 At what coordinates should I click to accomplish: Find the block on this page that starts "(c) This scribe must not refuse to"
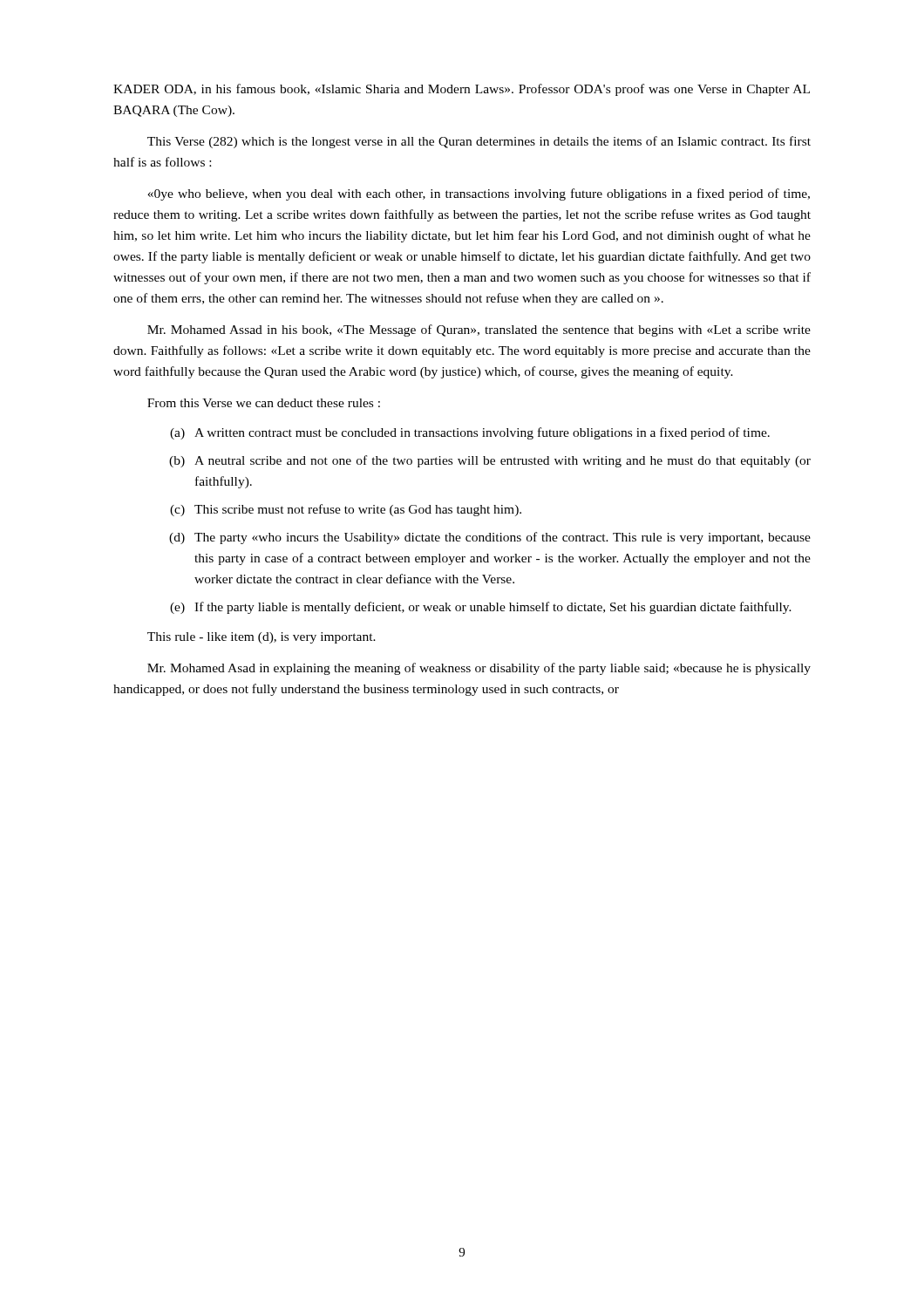click(479, 509)
